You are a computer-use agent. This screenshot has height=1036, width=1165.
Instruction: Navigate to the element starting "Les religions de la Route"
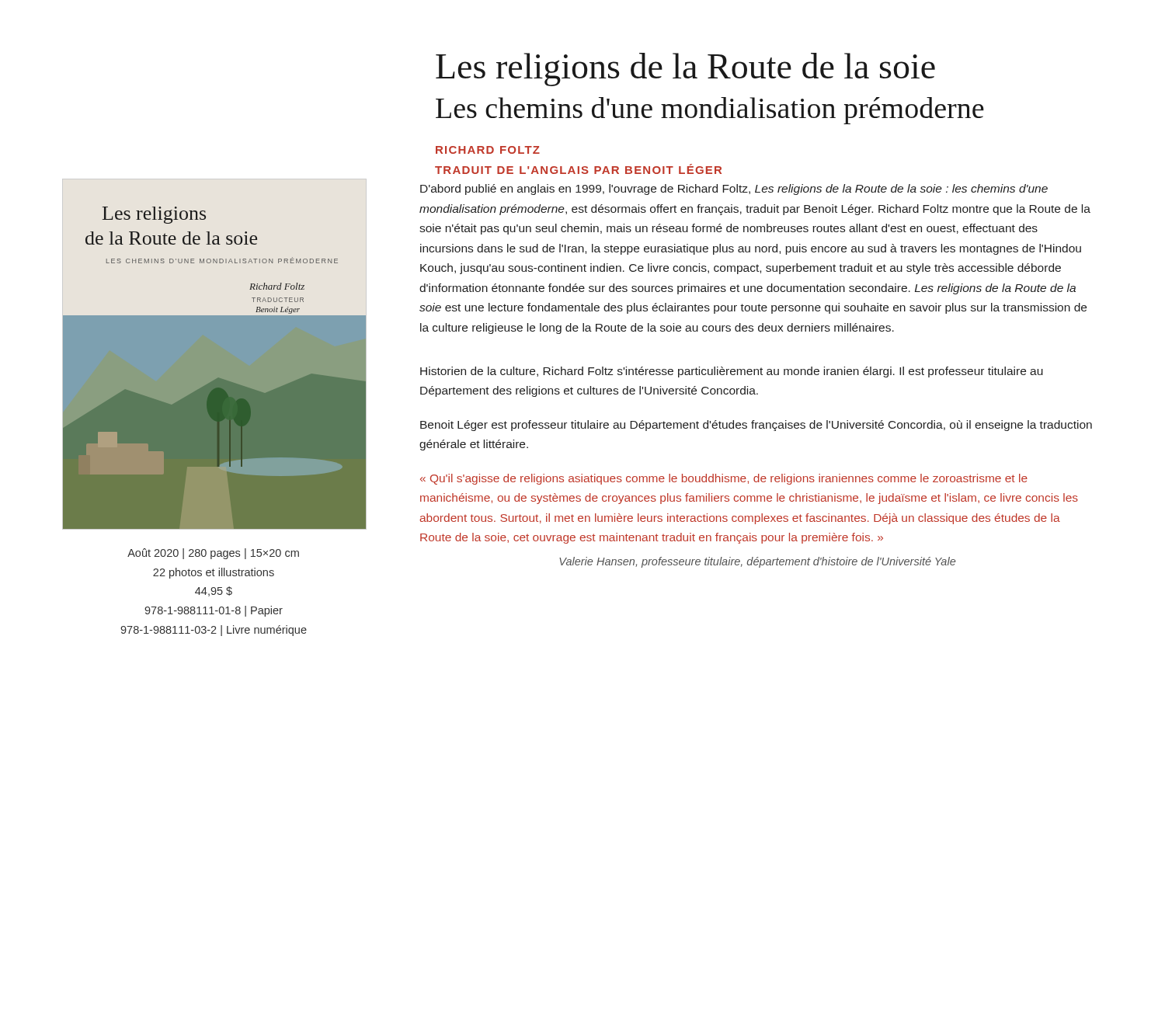coord(761,113)
